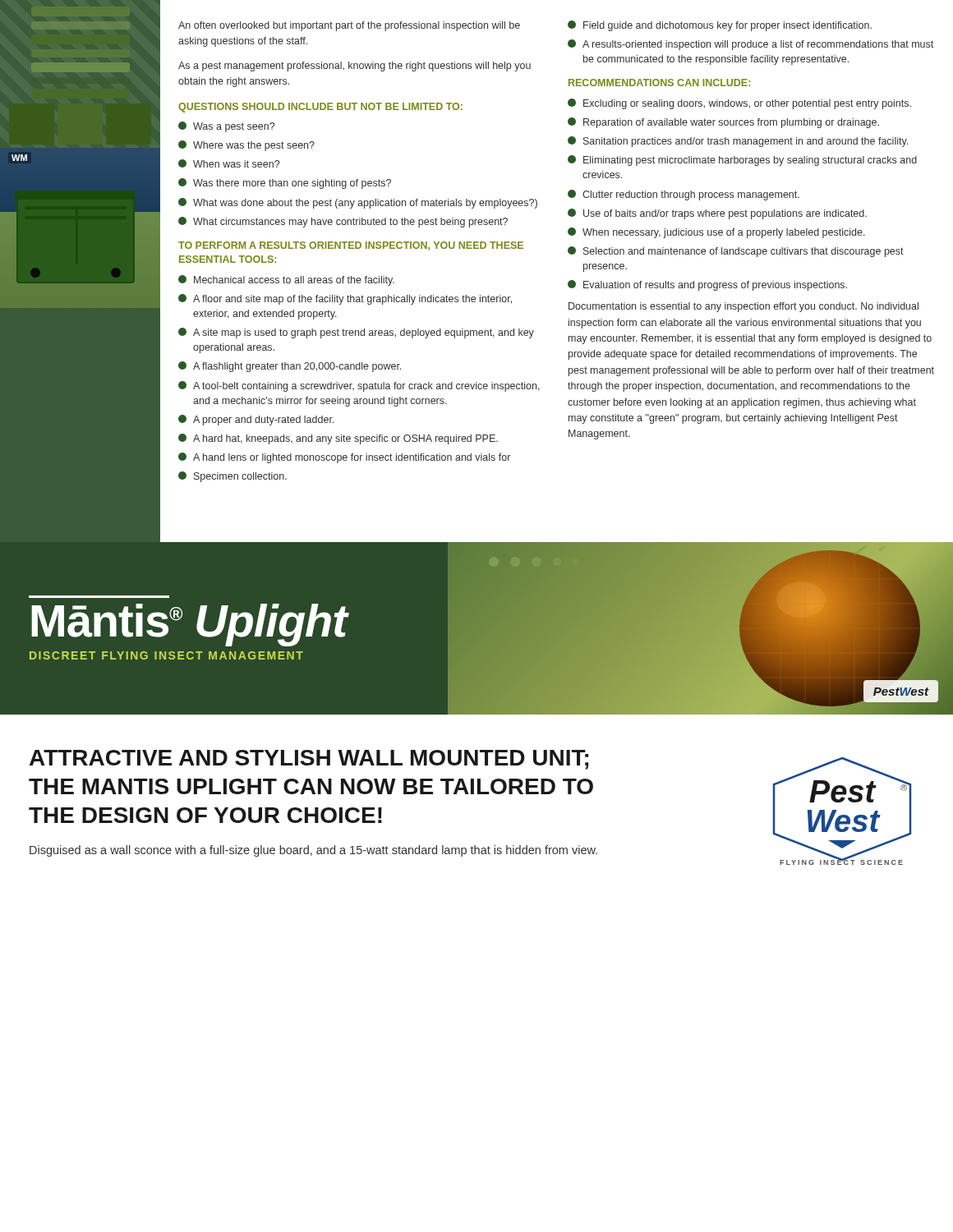Point to the block beginning "A floor and site map"
This screenshot has width=953, height=1232.
(353, 306)
